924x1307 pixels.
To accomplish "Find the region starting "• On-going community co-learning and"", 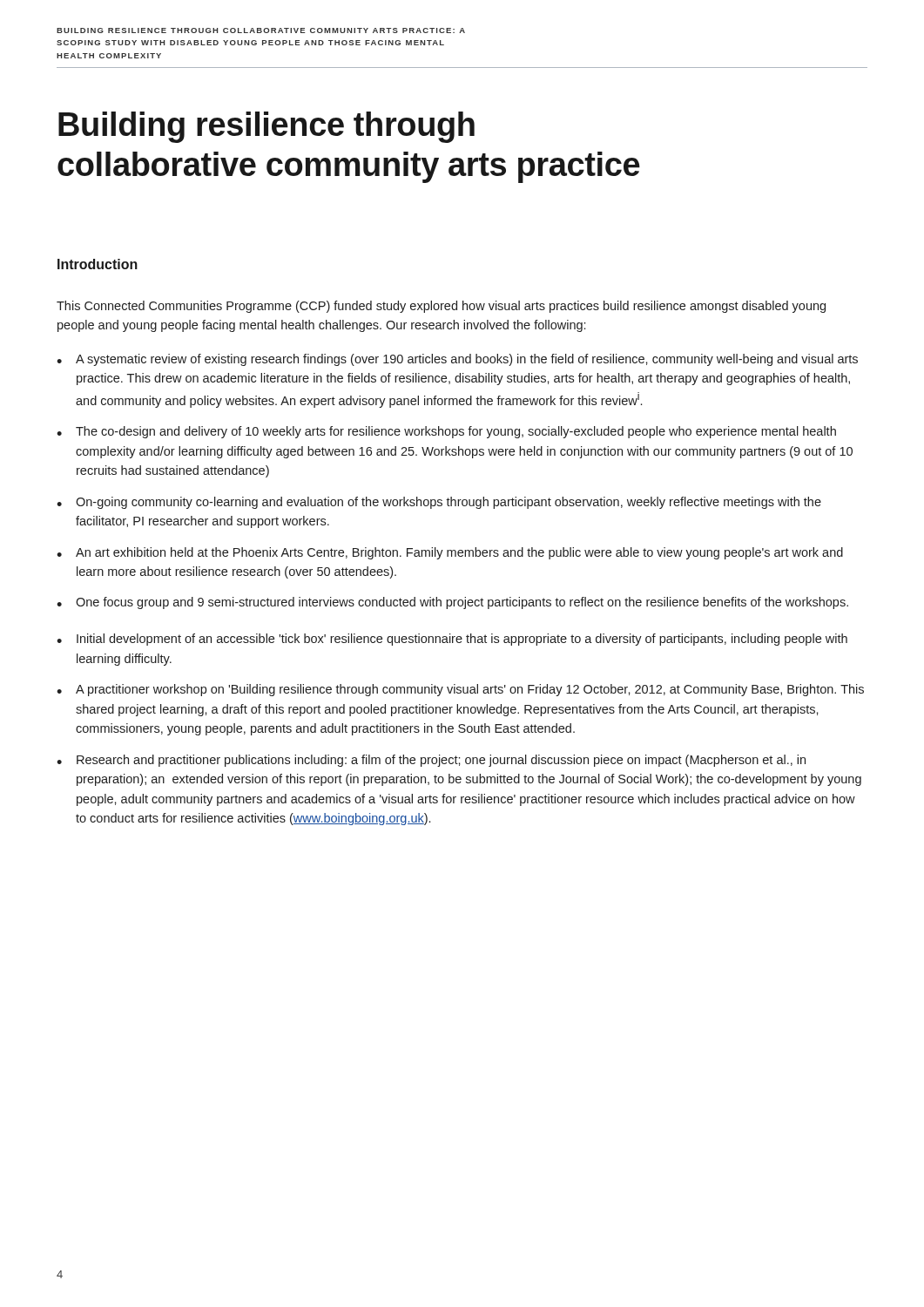I will click(x=462, y=511).
